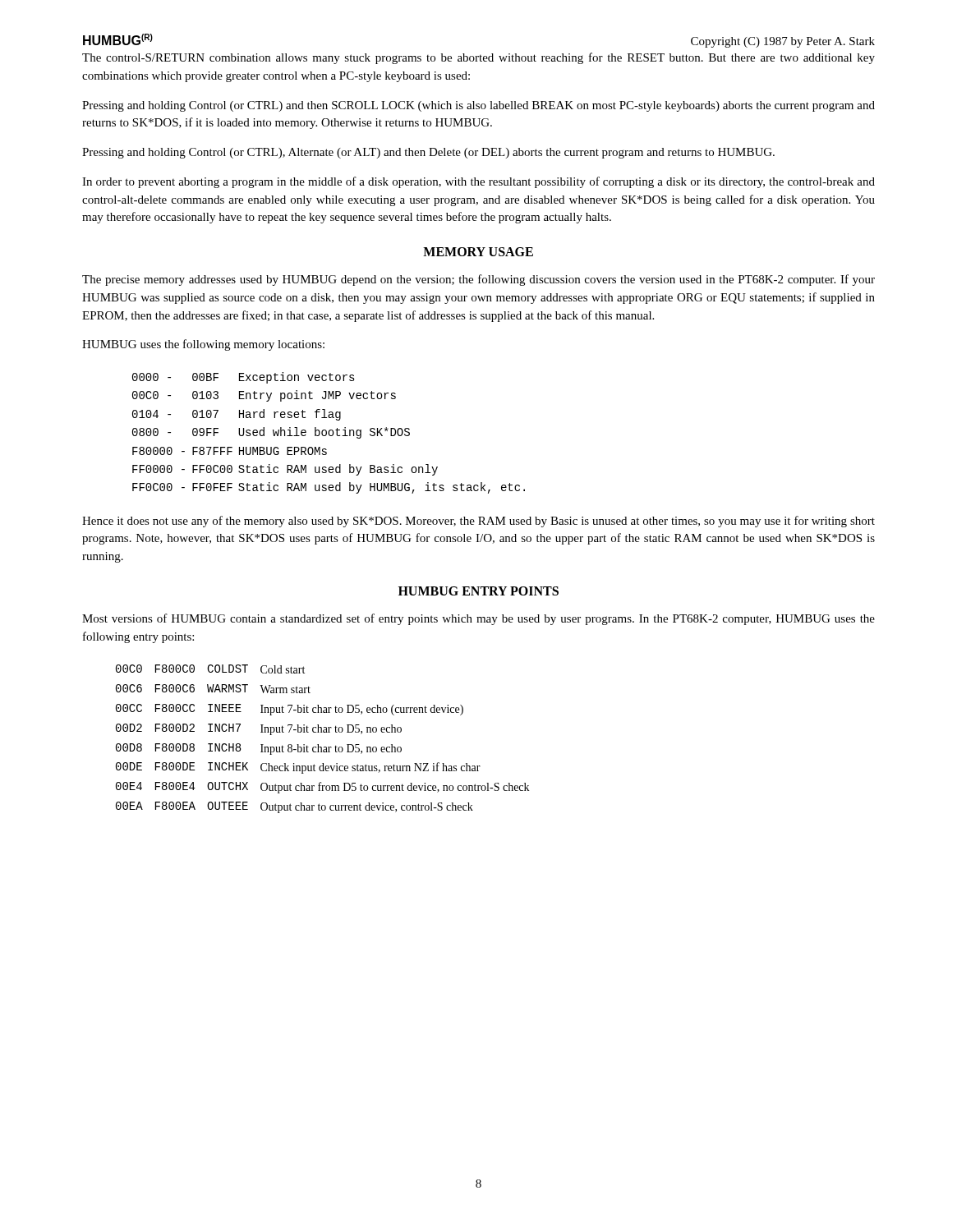Locate the block of text that opens with "The control-S/RETURN combination allows"
This screenshot has height=1232, width=957.
[x=478, y=67]
